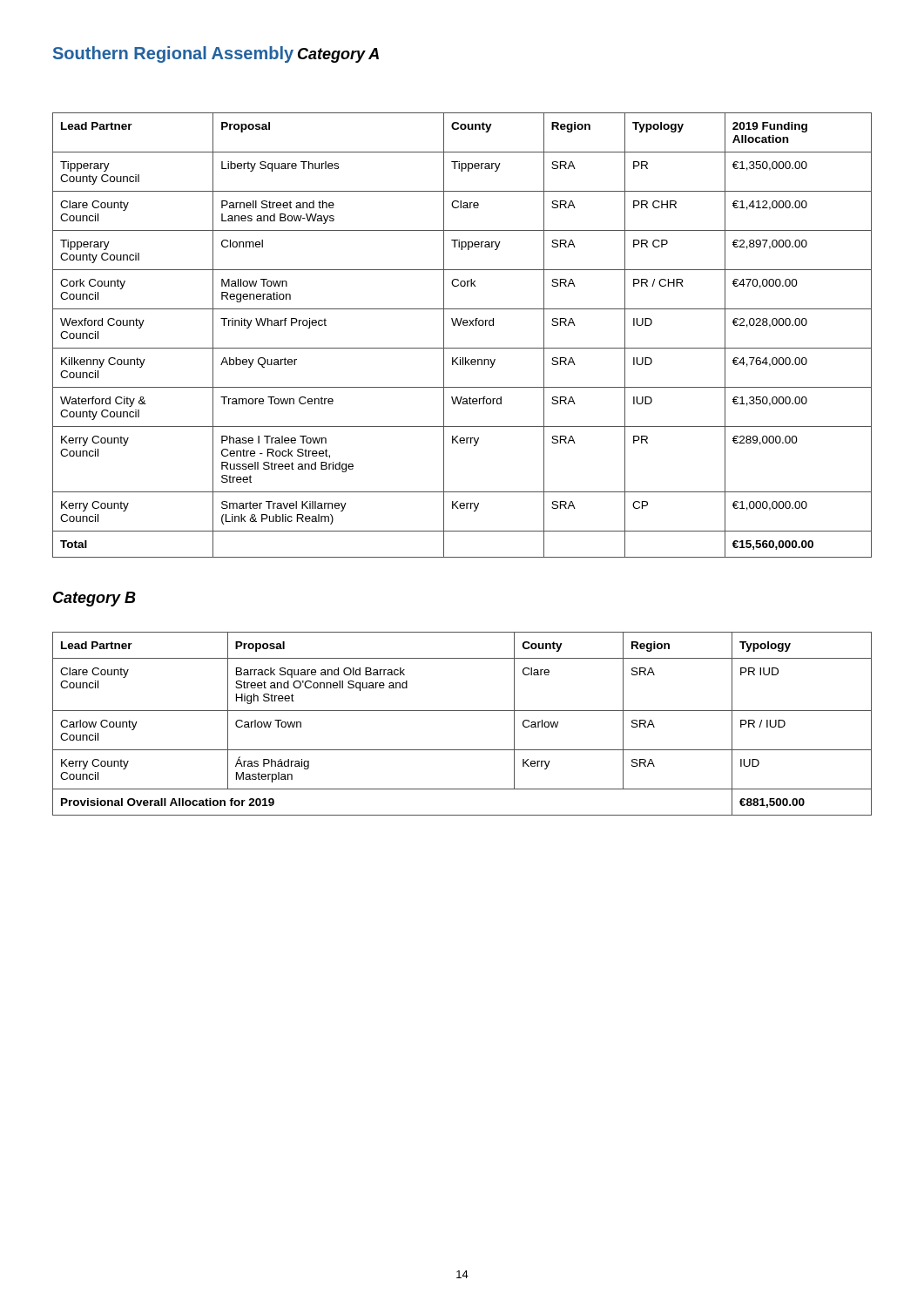Locate the table with the text "Áras Phádraig Masterplan"
This screenshot has width=924, height=1307.
[462, 724]
